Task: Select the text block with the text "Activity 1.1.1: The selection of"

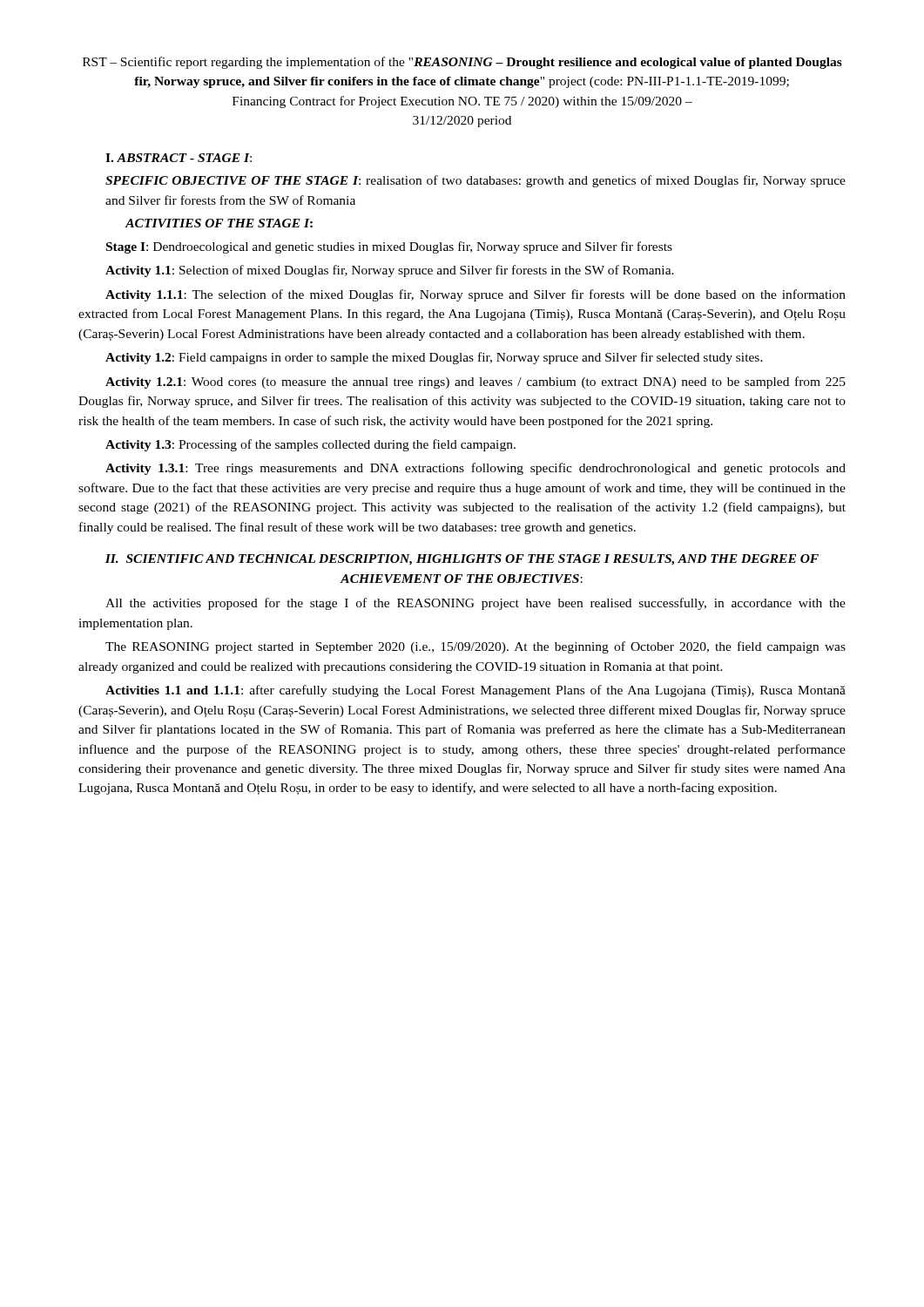Action: click(x=462, y=314)
